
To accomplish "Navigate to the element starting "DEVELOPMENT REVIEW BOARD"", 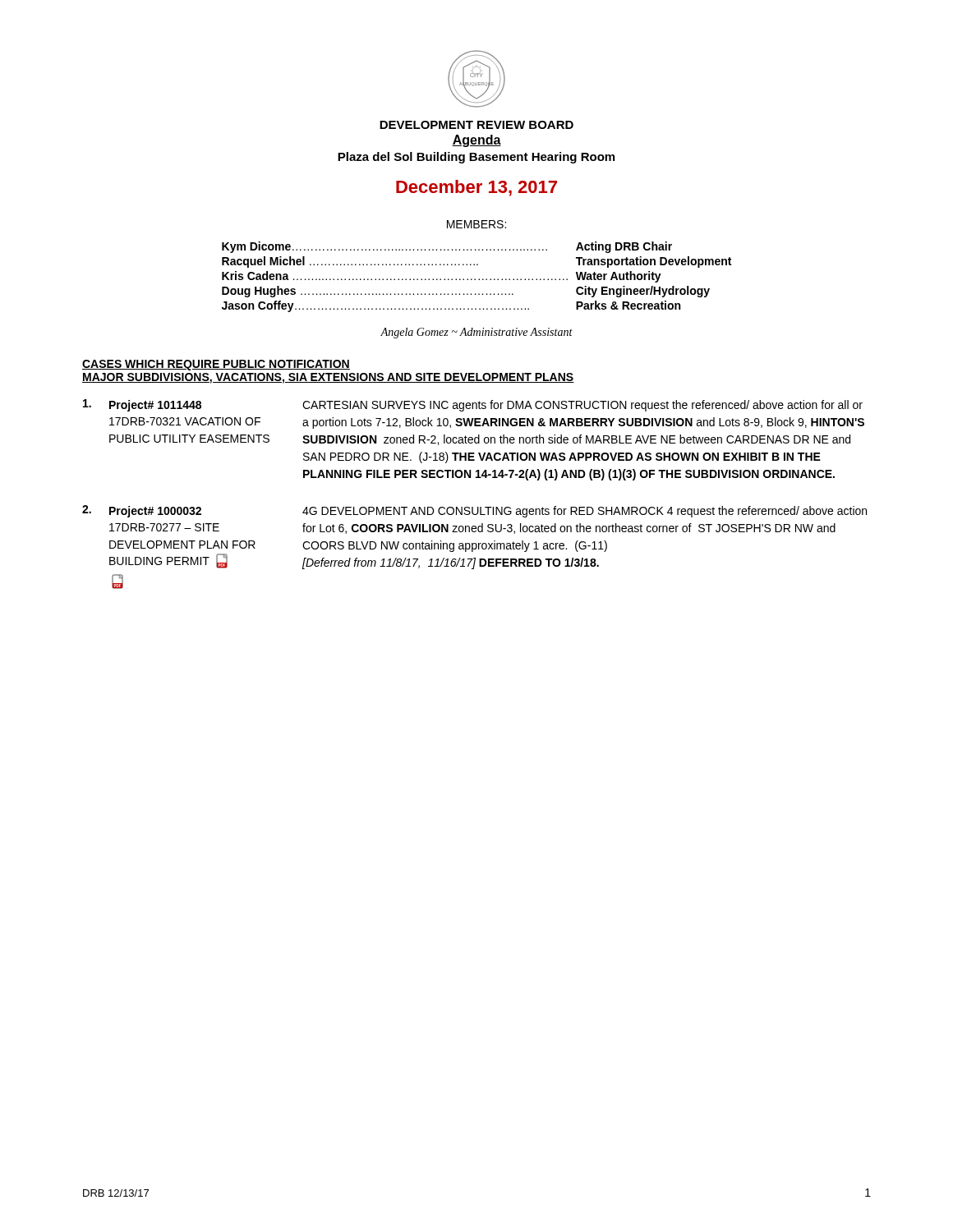I will pos(476,140).
